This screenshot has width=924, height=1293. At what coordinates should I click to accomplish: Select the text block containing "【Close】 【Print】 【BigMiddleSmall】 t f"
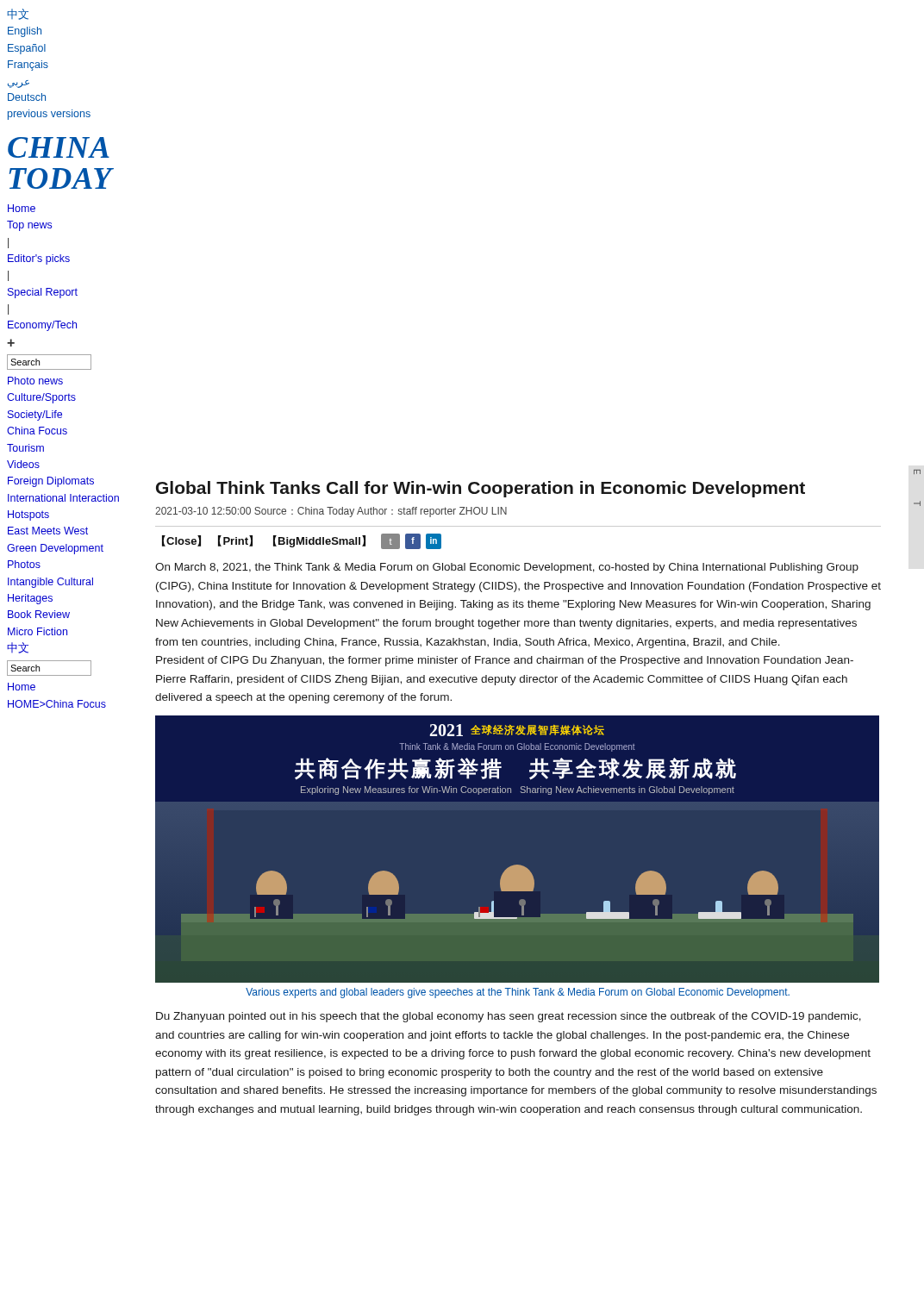click(302, 541)
